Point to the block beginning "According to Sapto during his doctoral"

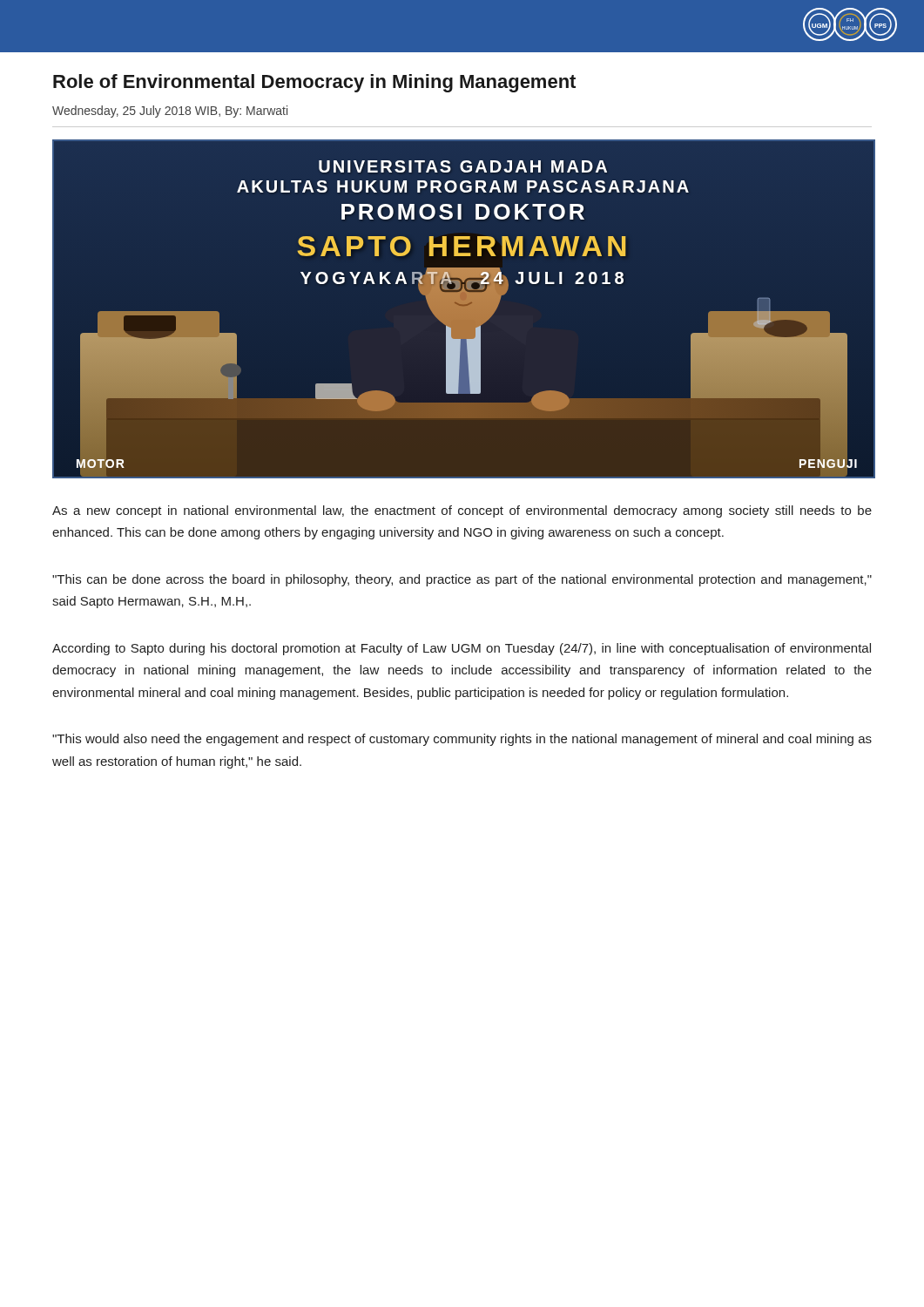462,670
